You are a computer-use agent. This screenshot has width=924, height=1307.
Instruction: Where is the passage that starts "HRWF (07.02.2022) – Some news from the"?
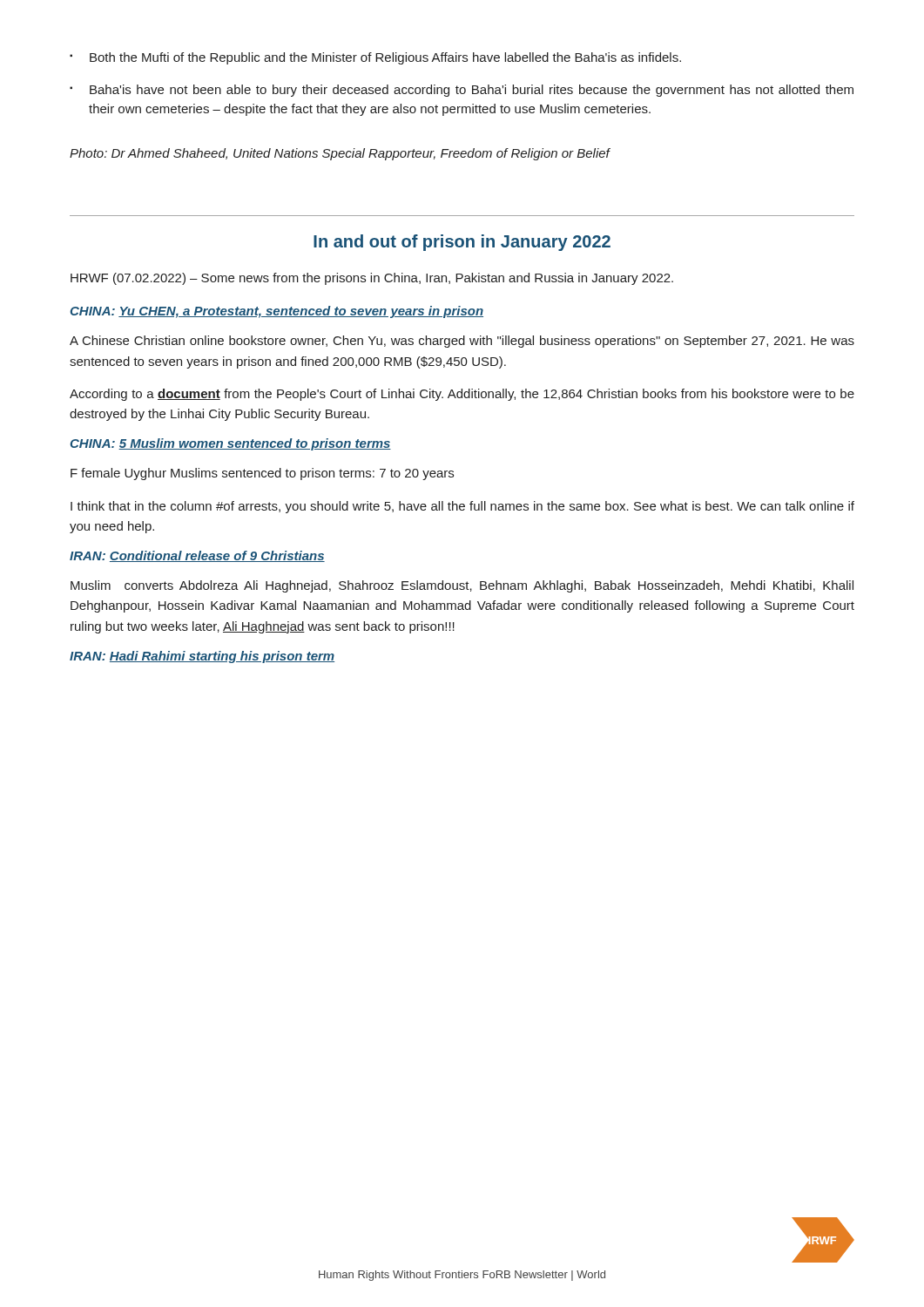coord(372,278)
